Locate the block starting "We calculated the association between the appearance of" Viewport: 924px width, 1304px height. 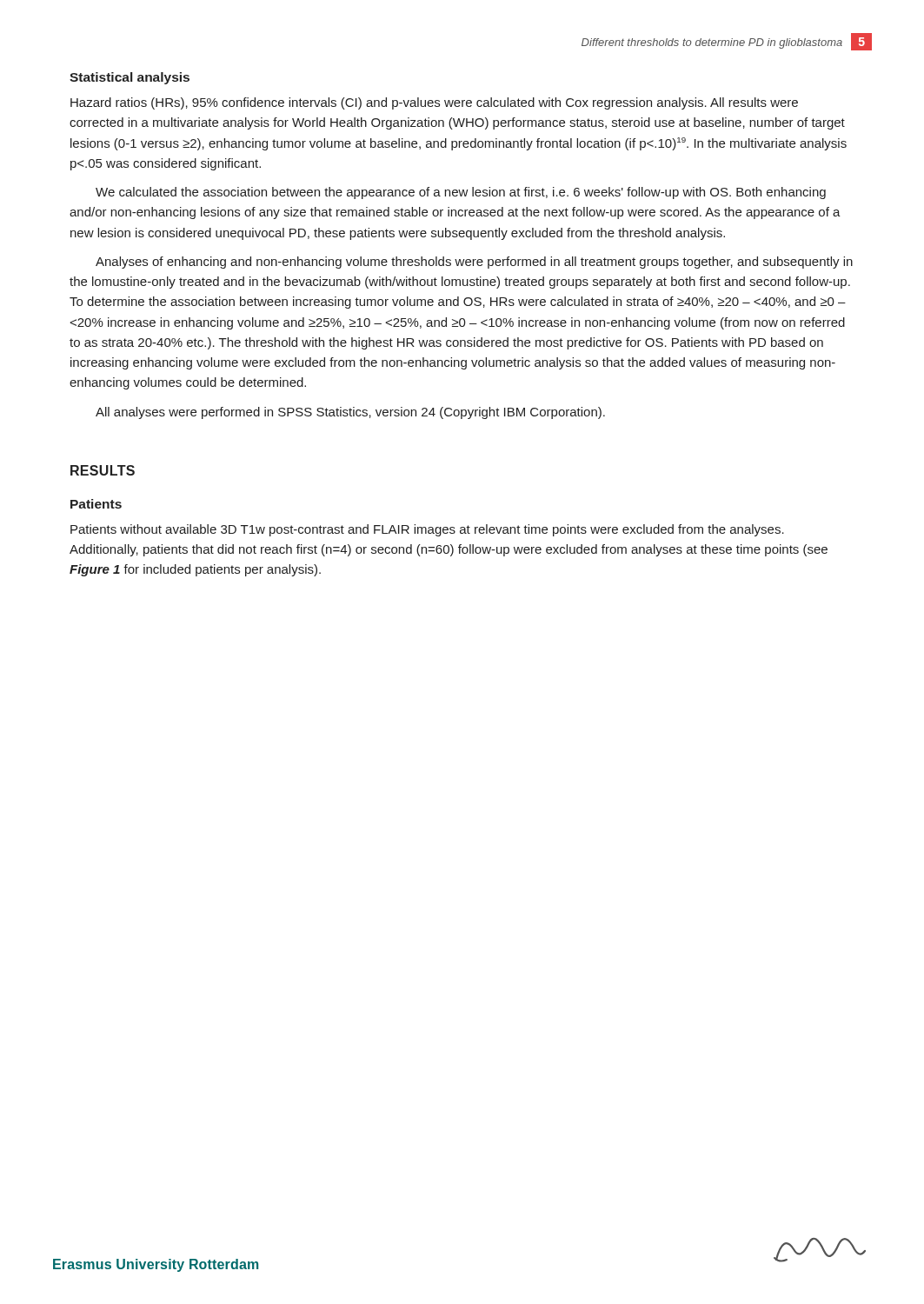455,212
